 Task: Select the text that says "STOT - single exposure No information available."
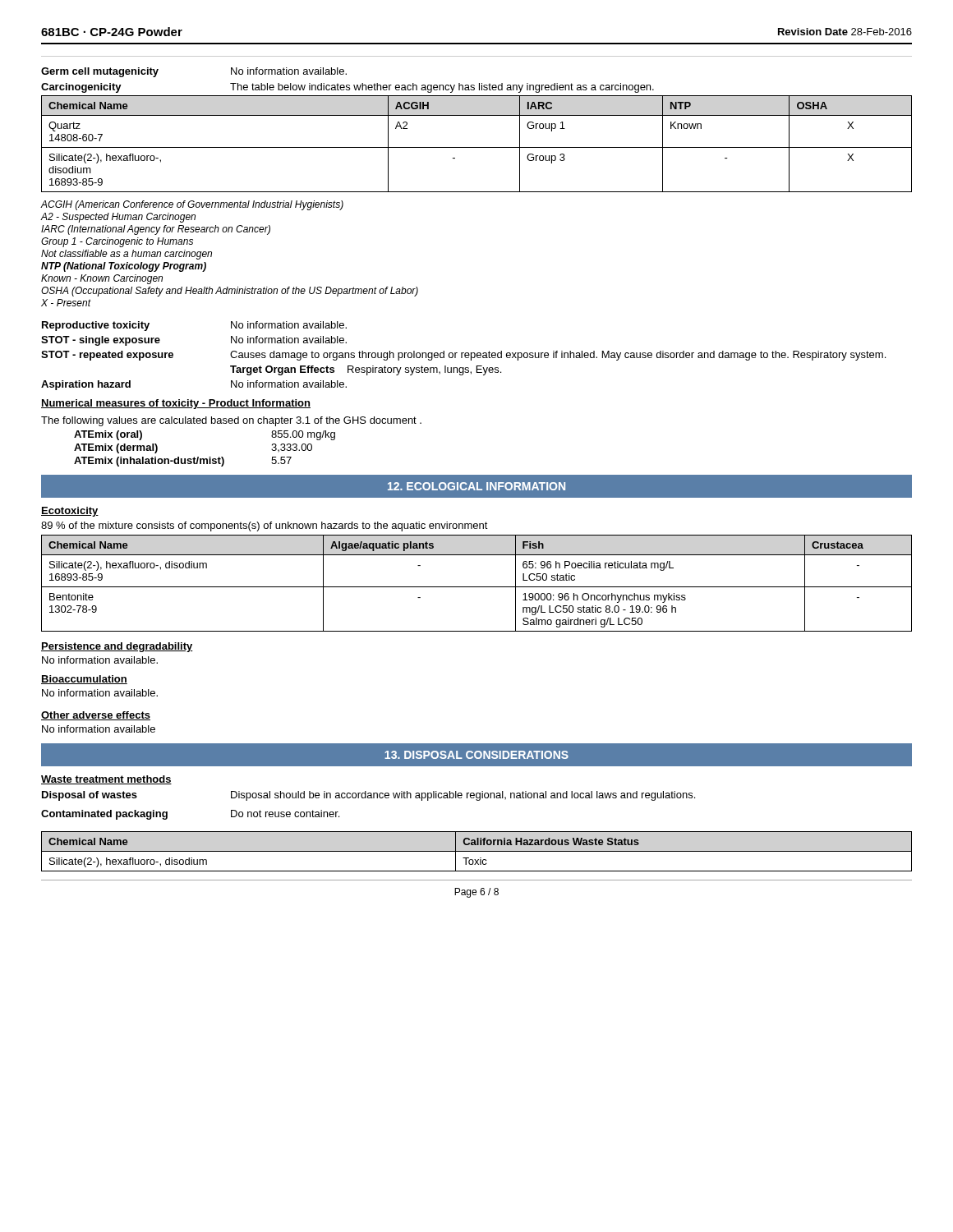[97, 341]
